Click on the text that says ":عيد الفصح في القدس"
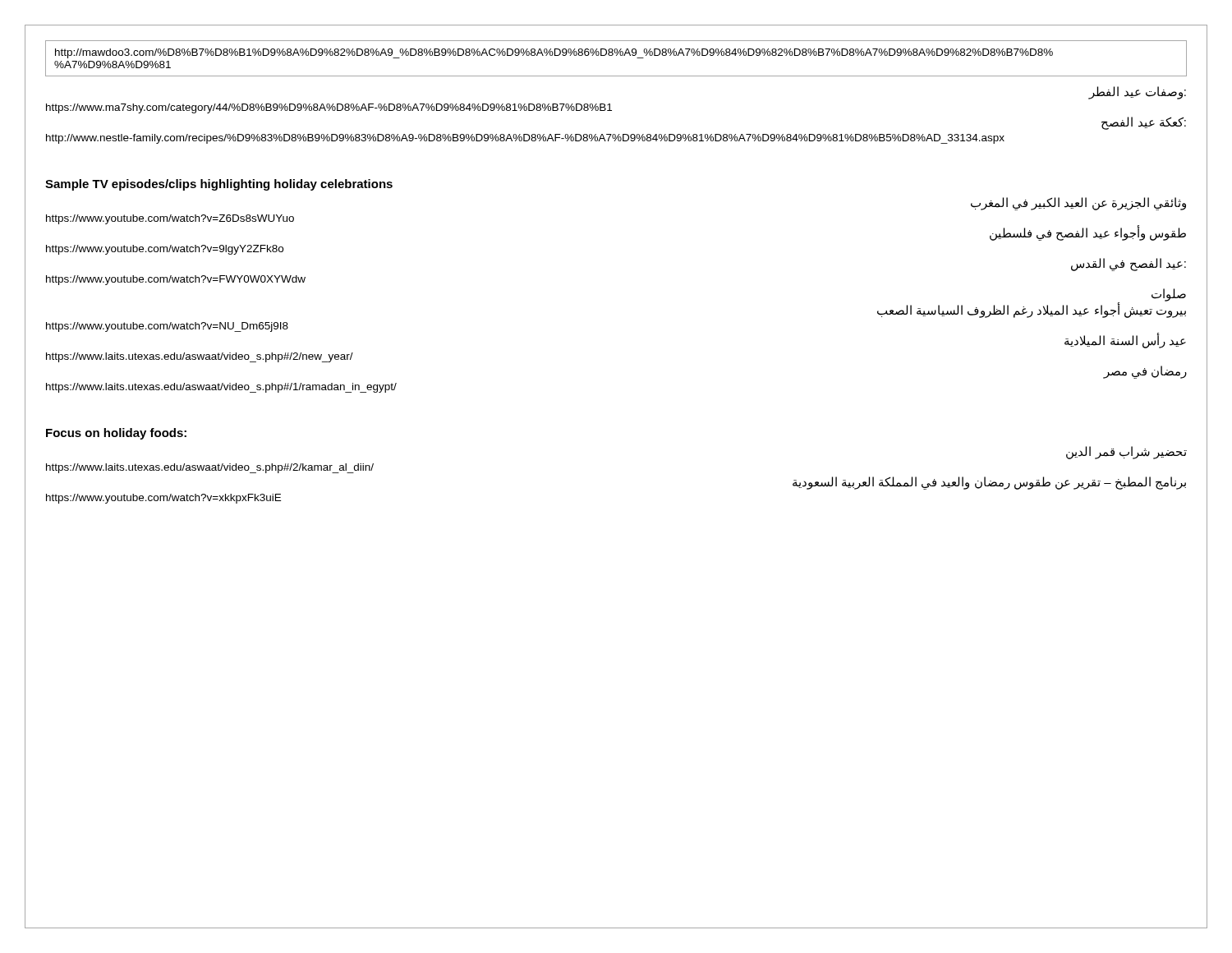The height and width of the screenshot is (953, 1232). [1129, 263]
